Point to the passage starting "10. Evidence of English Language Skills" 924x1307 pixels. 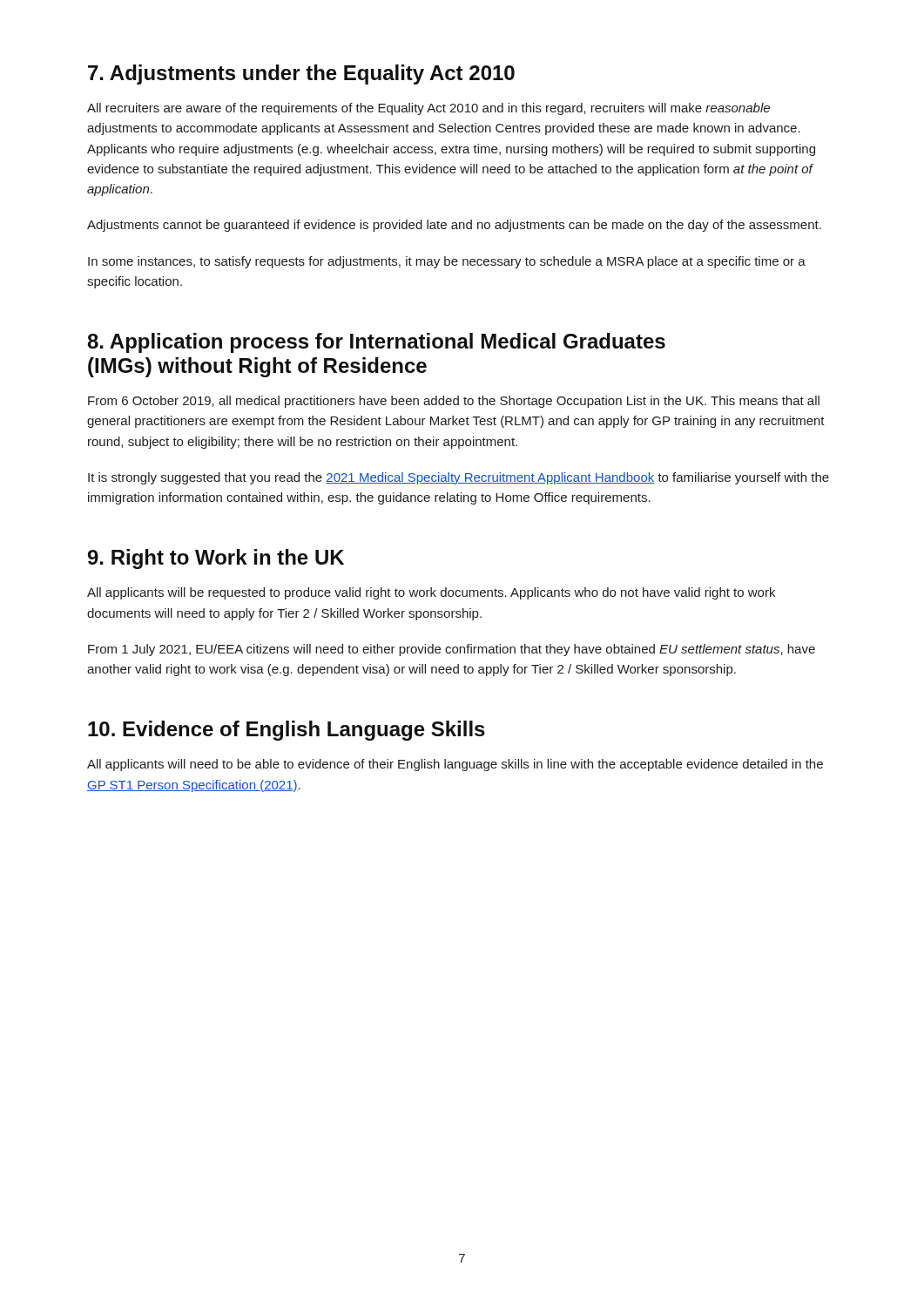coord(286,729)
